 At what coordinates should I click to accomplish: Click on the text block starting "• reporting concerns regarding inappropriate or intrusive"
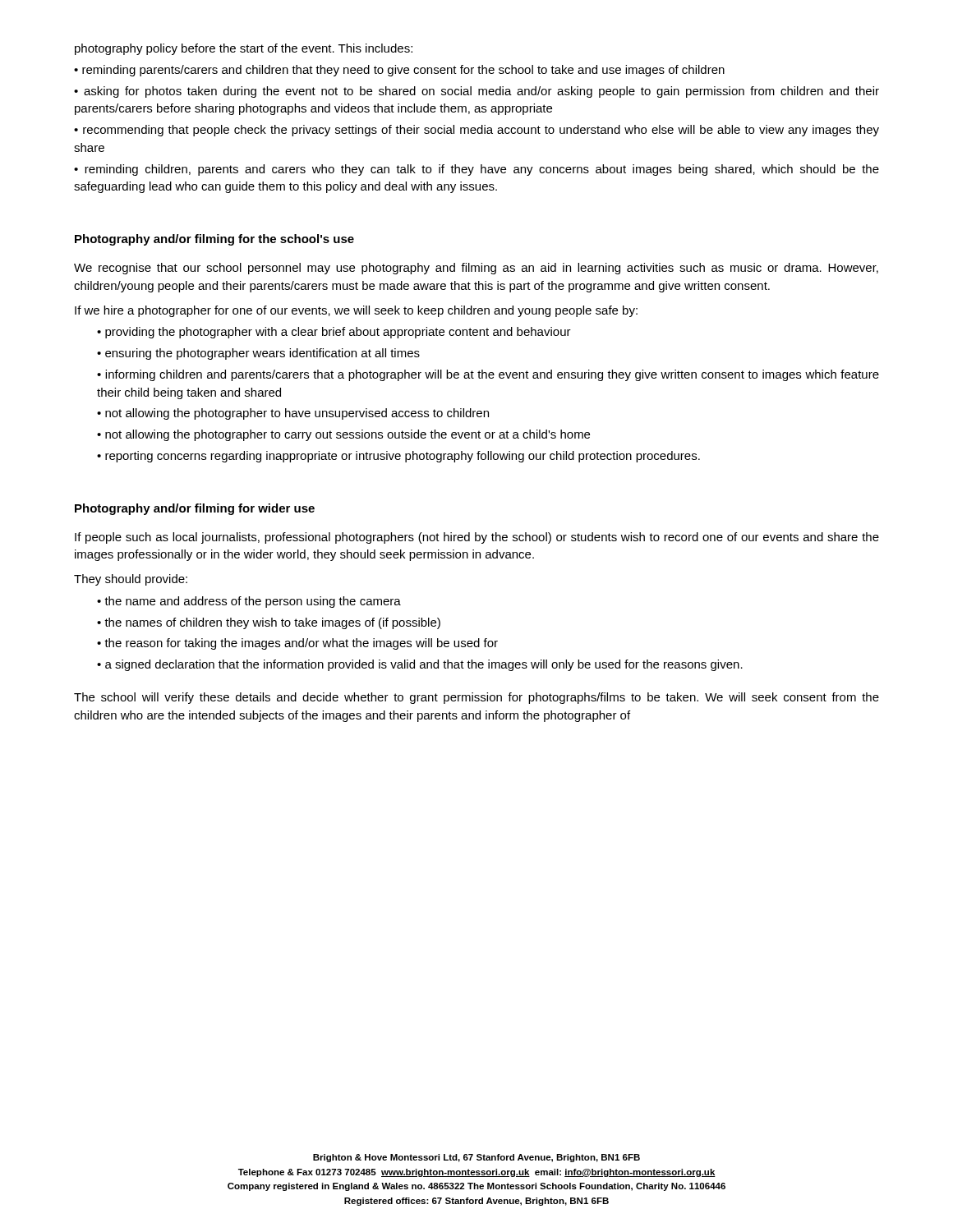click(x=399, y=455)
